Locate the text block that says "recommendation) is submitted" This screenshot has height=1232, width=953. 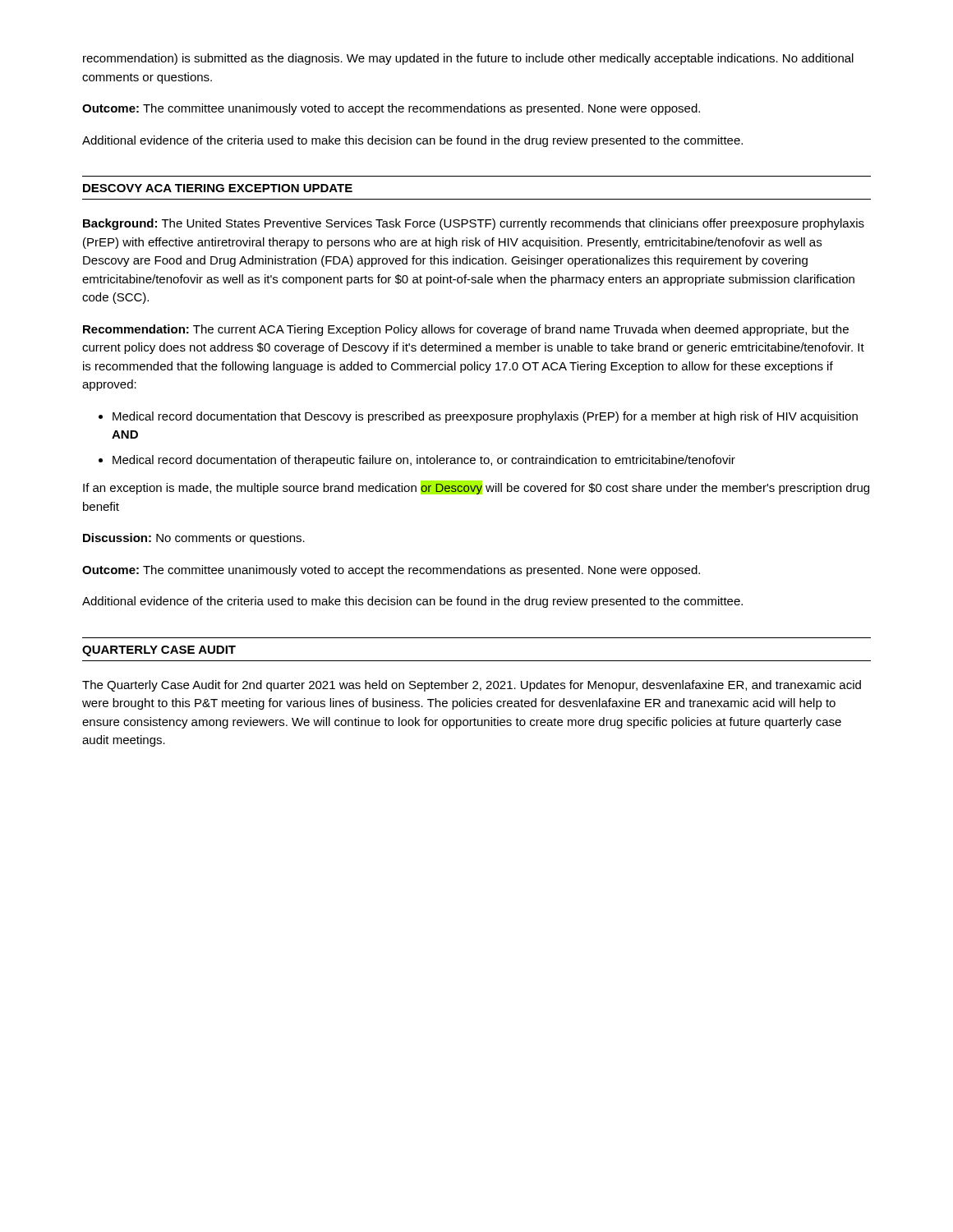point(468,67)
